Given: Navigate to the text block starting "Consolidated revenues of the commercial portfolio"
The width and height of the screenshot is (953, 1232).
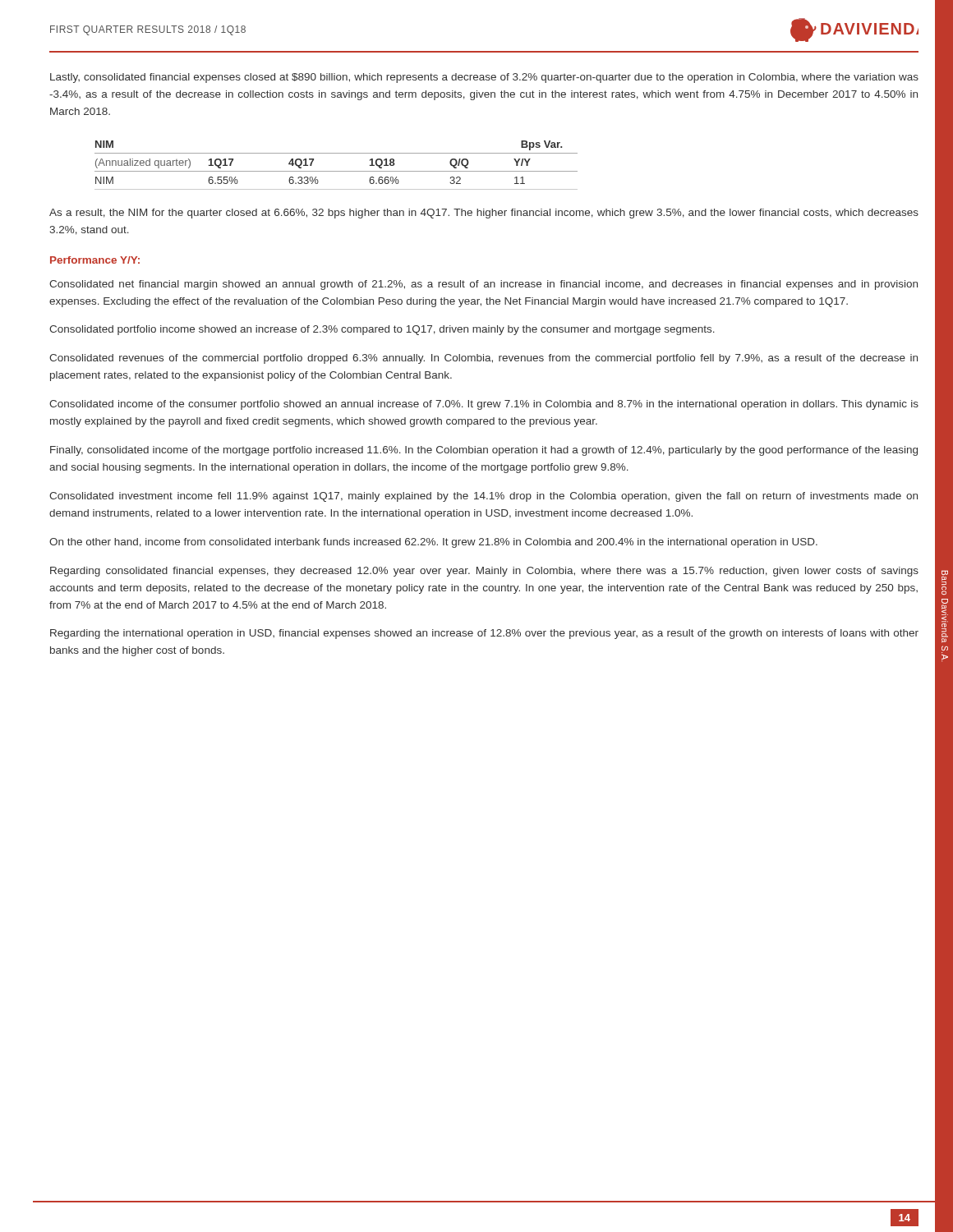Looking at the screenshot, I should 484,367.
